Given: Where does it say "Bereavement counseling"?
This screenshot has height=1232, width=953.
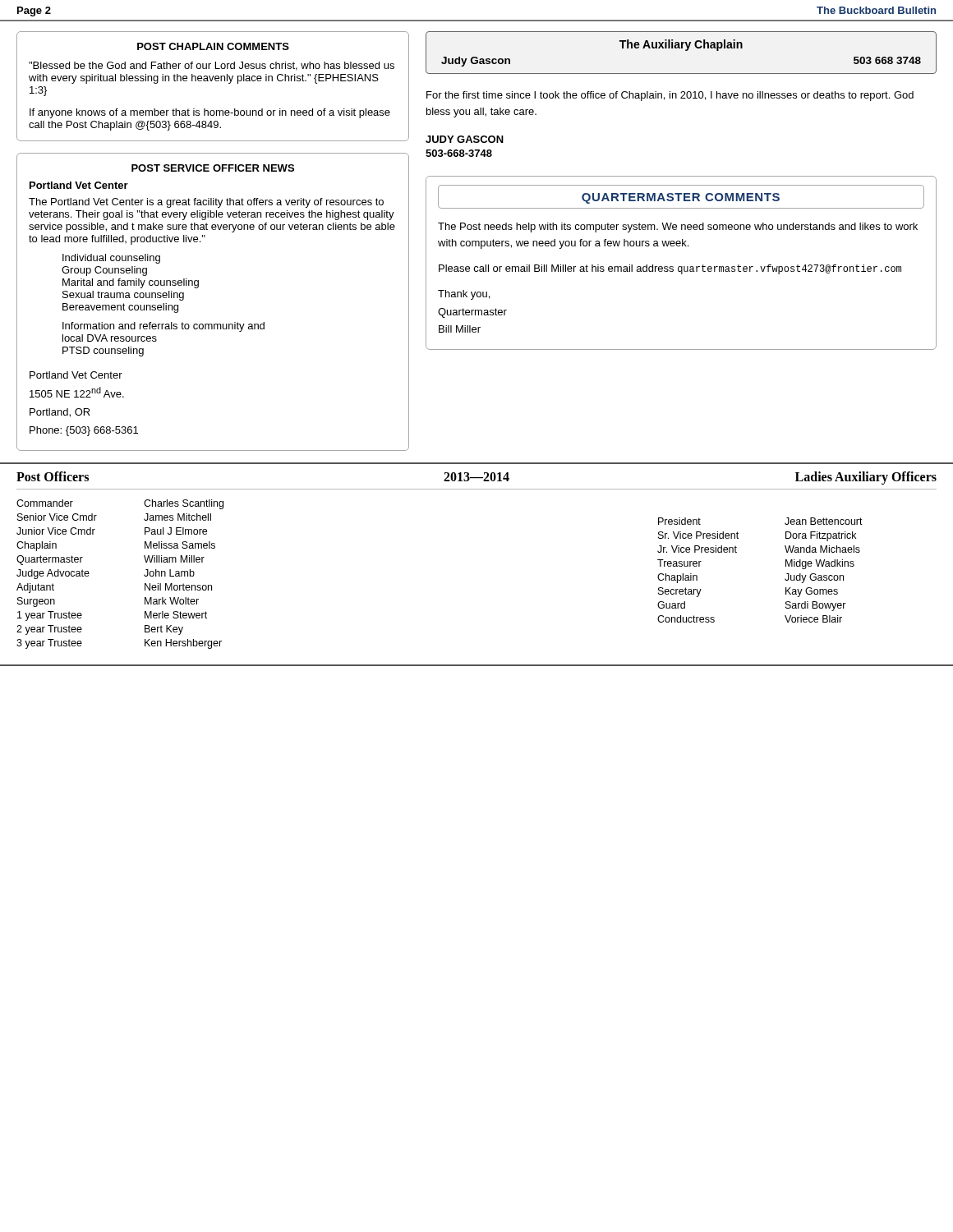Looking at the screenshot, I should (120, 307).
